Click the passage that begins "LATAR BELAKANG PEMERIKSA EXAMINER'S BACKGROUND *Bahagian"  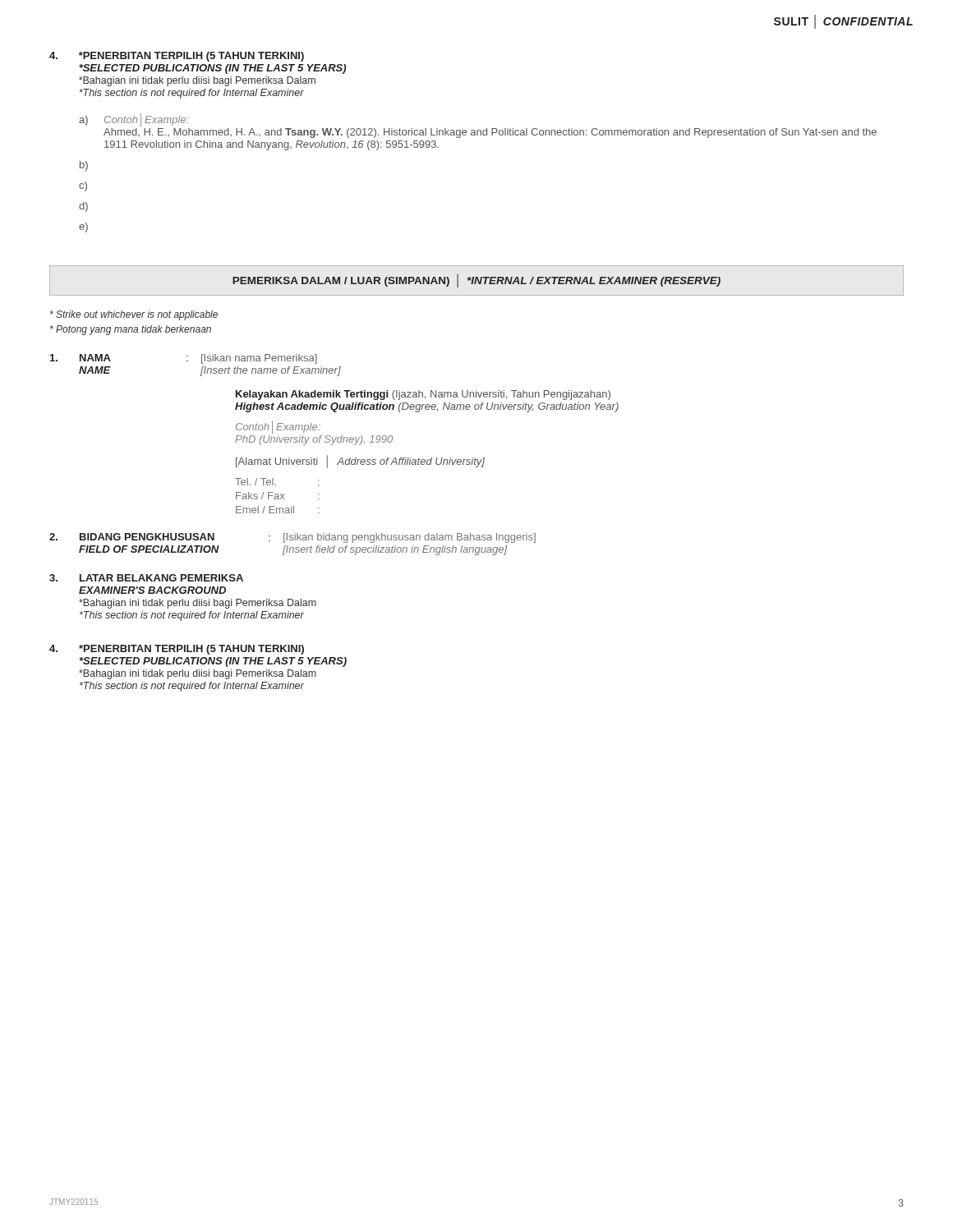coord(146,578)
